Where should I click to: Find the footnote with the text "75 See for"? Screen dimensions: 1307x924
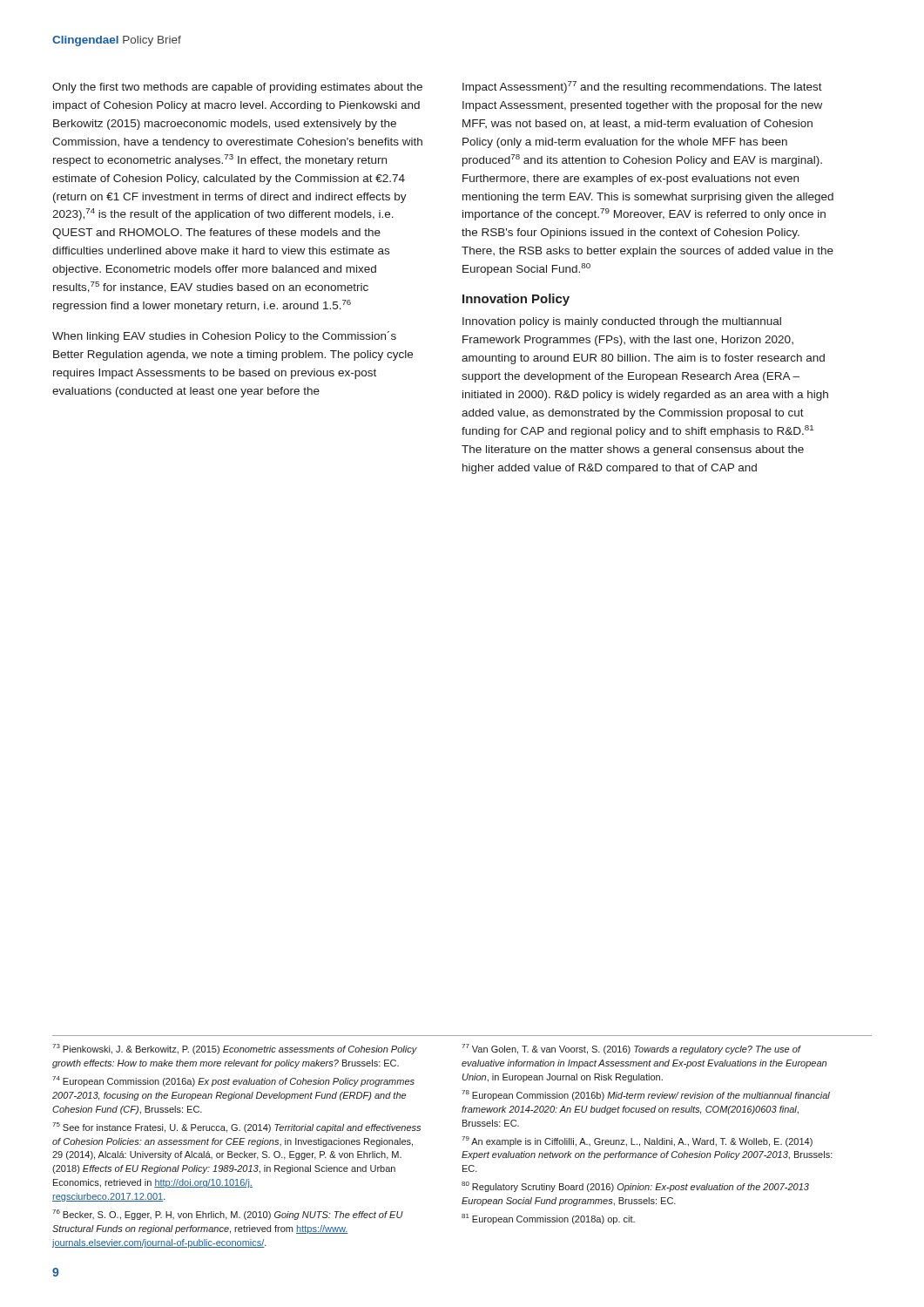[x=237, y=1161]
